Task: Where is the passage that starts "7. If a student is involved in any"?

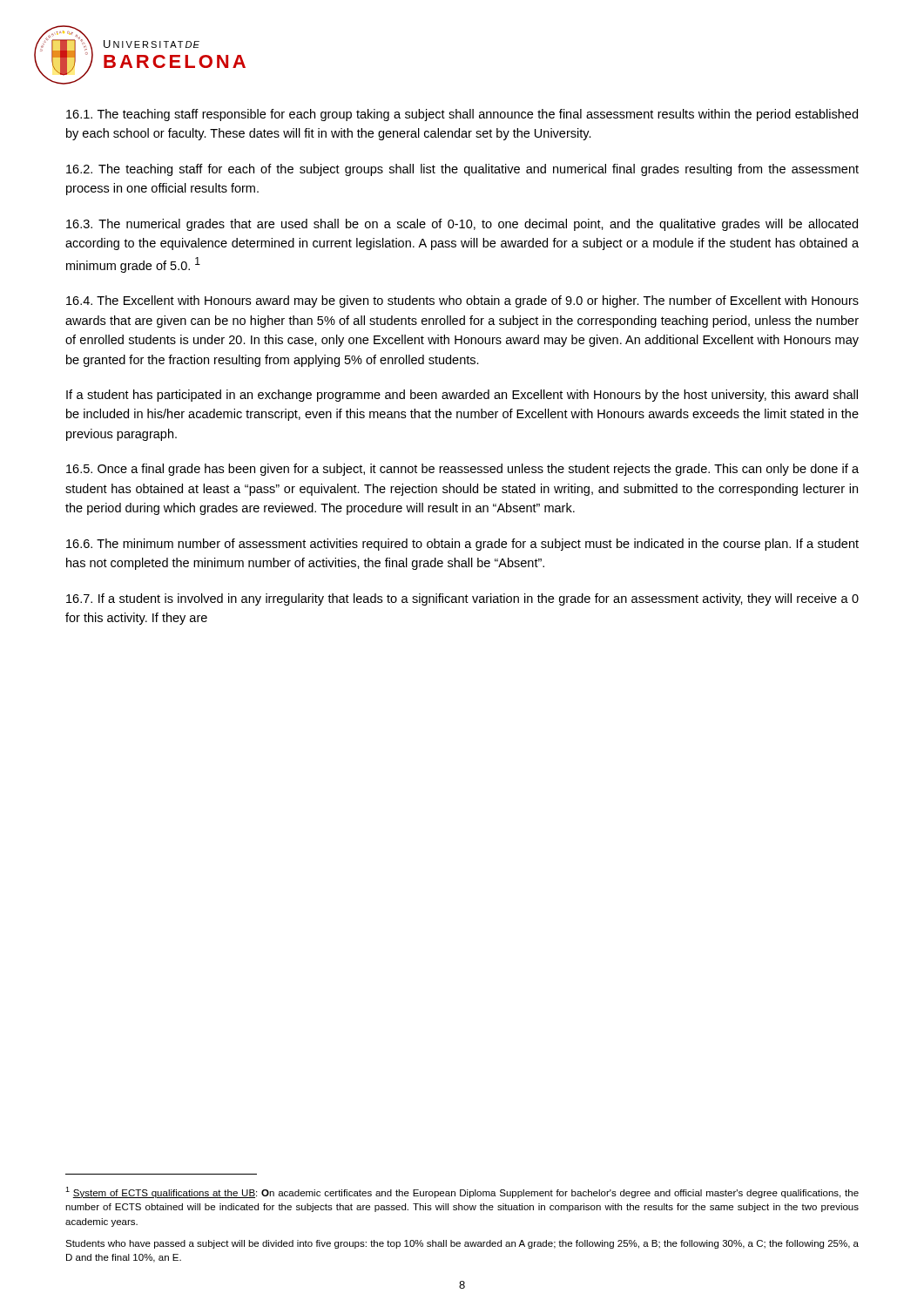Action: 462,608
